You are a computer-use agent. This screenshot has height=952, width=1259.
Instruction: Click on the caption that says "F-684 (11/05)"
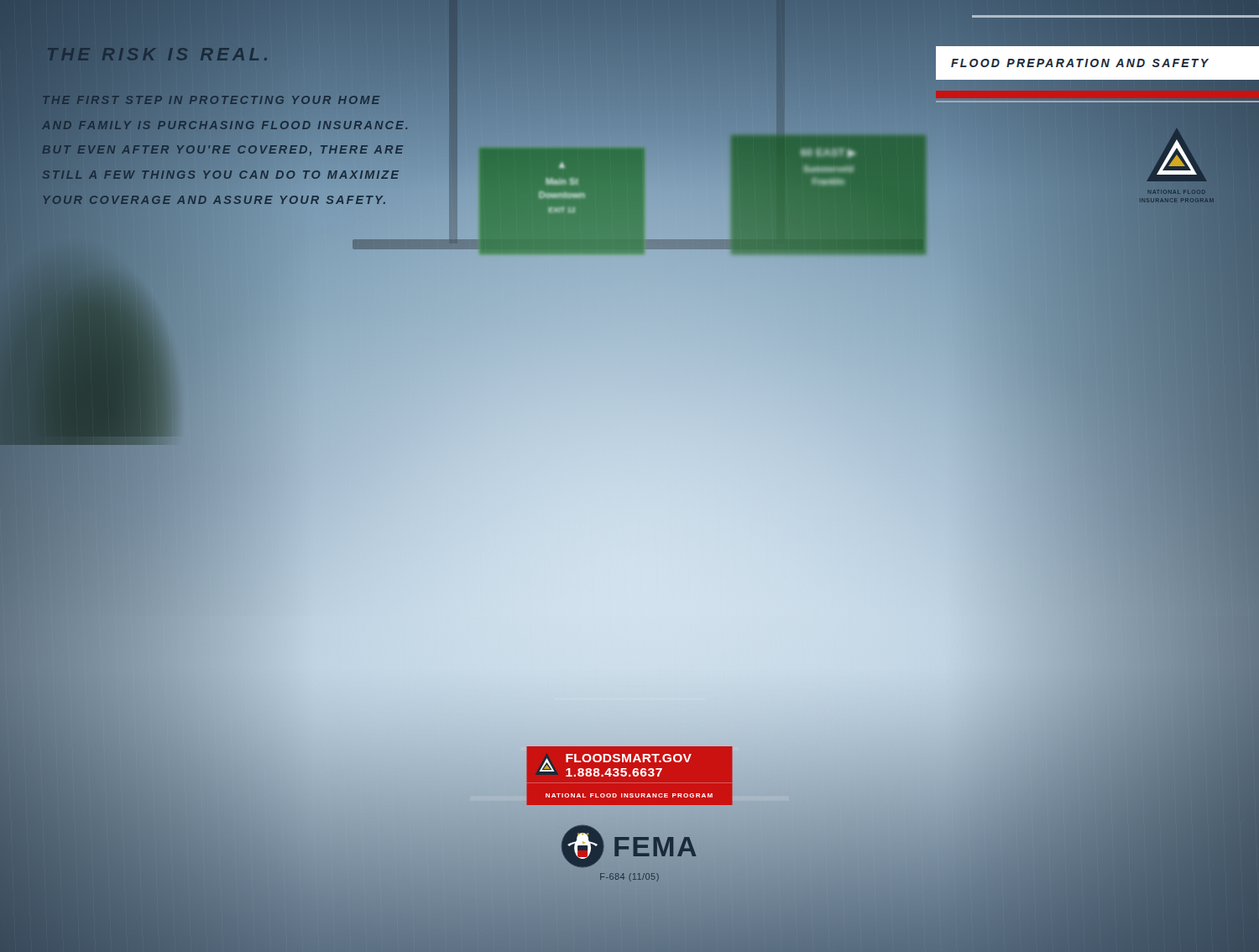630,876
